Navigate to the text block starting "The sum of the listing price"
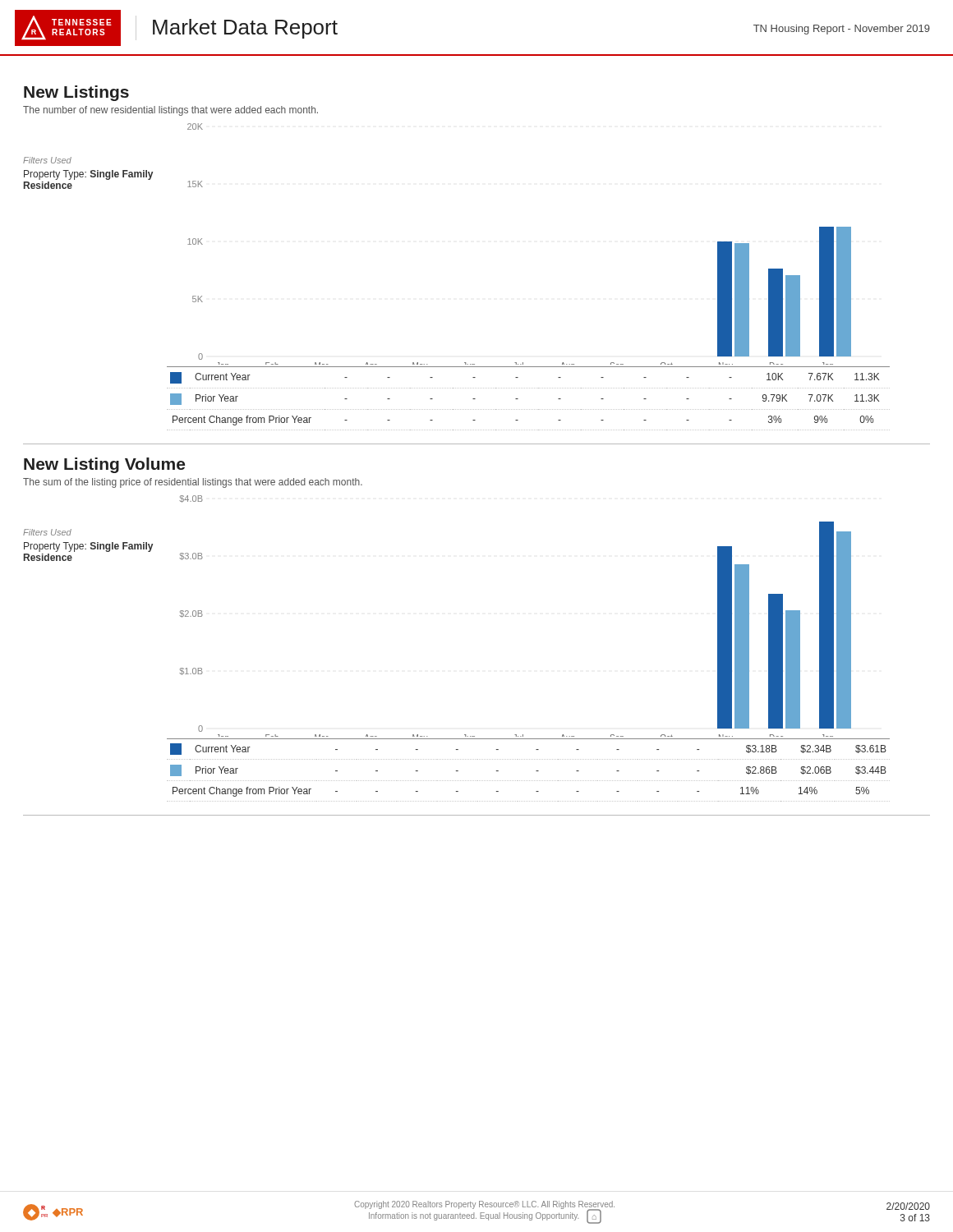This screenshot has height=1232, width=953. tap(193, 482)
